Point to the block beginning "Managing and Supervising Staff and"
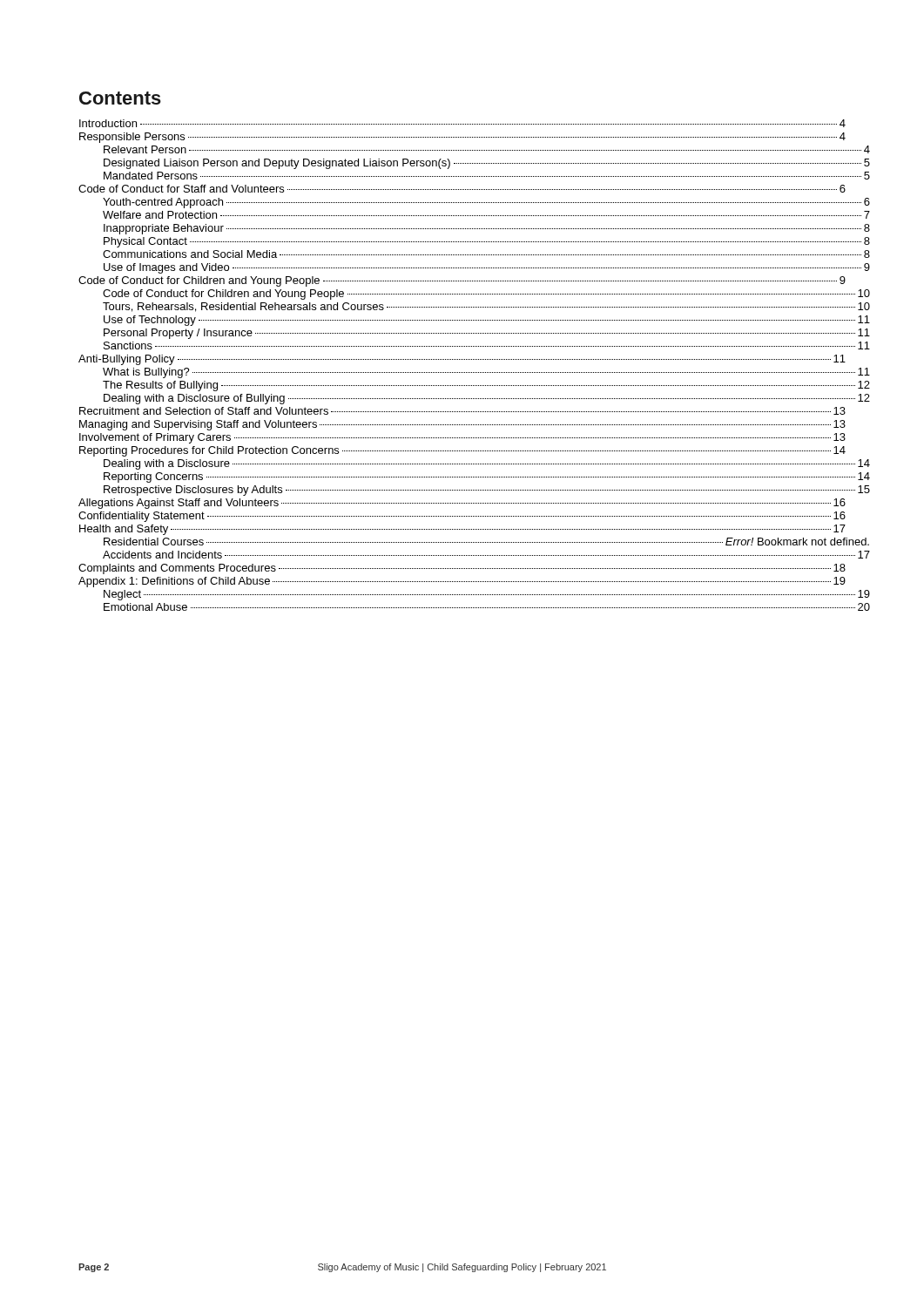 pos(462,424)
